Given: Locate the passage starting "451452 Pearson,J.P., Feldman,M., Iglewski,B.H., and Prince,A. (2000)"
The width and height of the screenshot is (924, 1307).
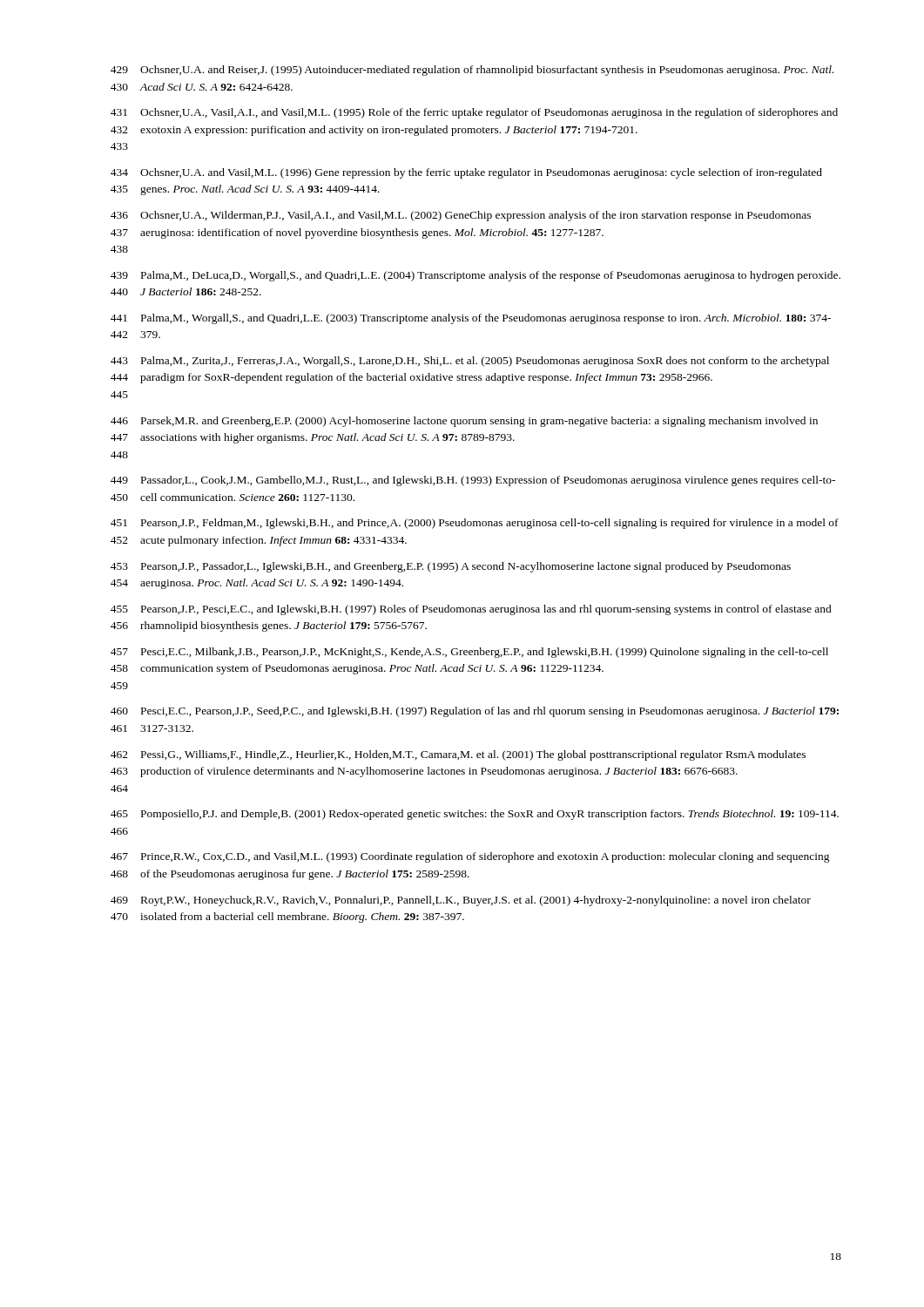Looking at the screenshot, I should coord(462,531).
